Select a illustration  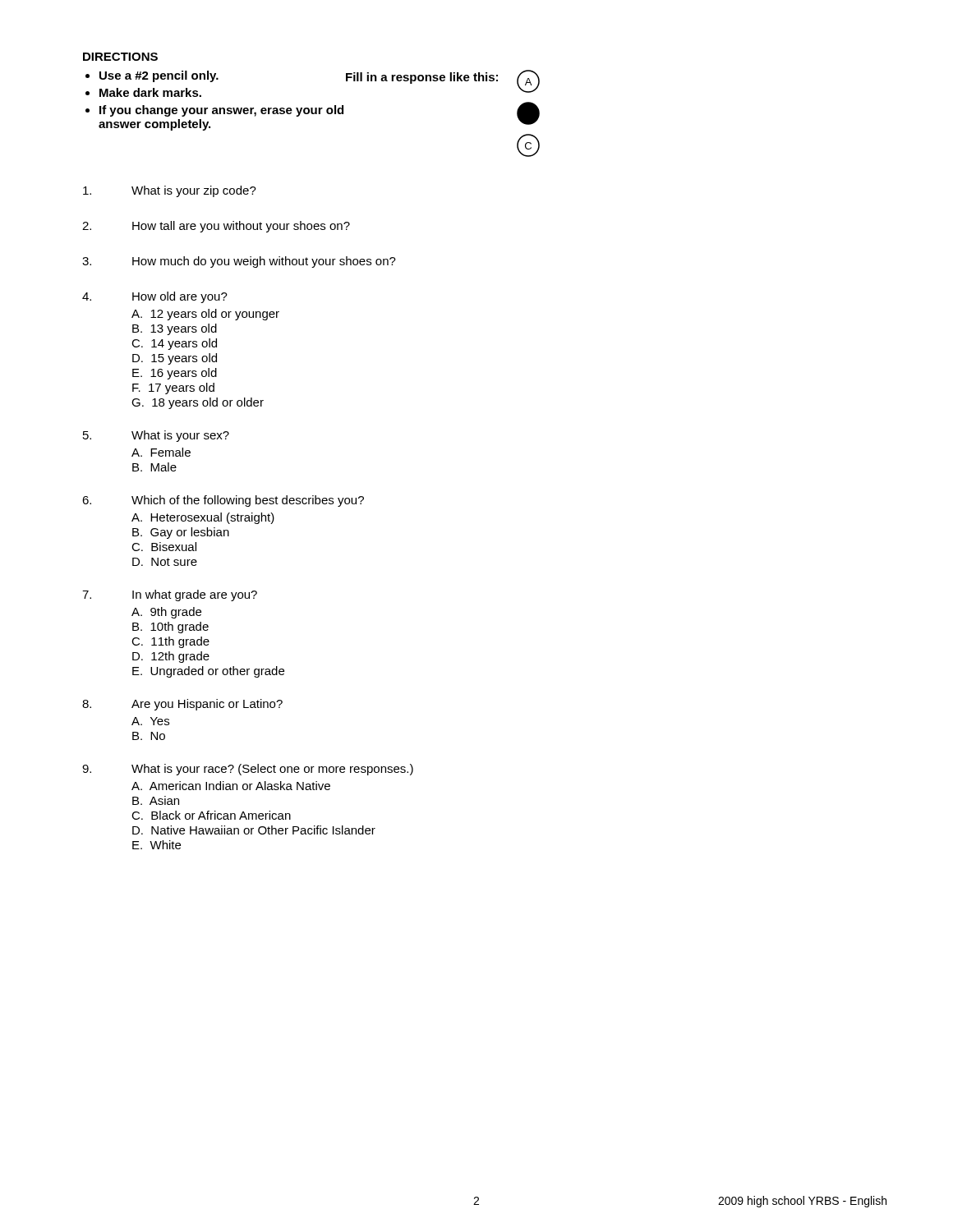[x=528, y=113]
